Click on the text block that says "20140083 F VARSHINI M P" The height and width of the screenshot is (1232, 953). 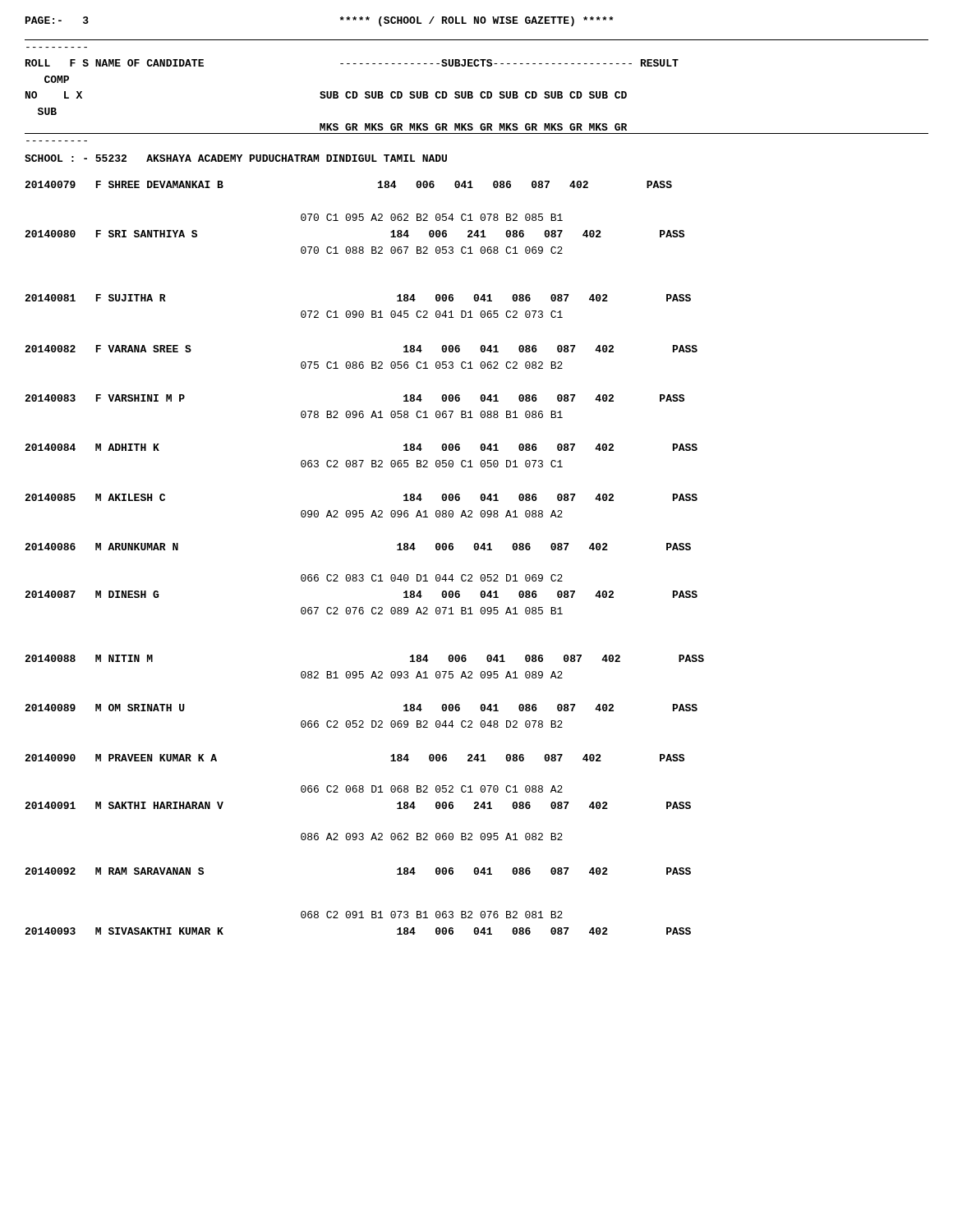355,407
